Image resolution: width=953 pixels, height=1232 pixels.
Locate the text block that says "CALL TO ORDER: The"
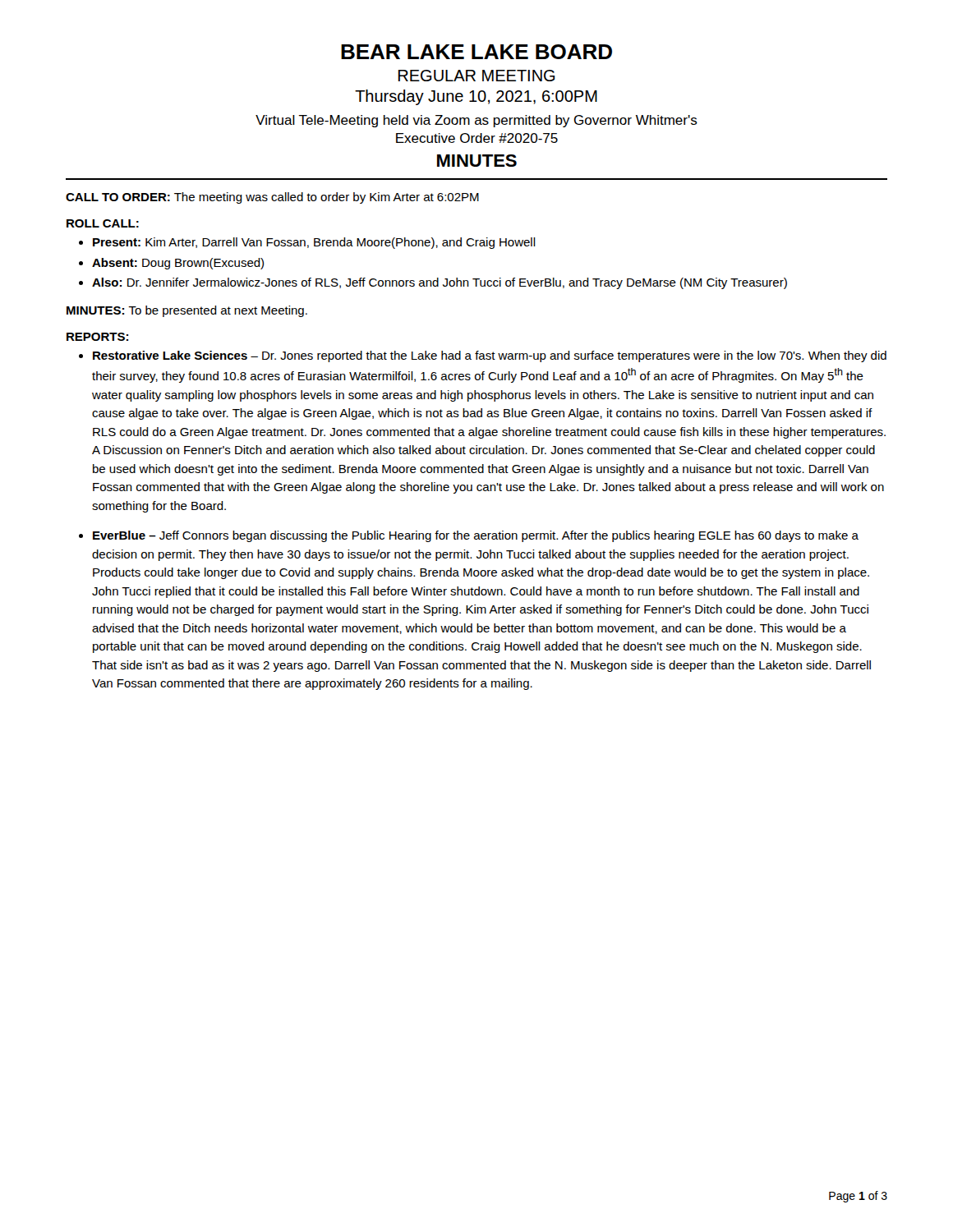pos(273,197)
